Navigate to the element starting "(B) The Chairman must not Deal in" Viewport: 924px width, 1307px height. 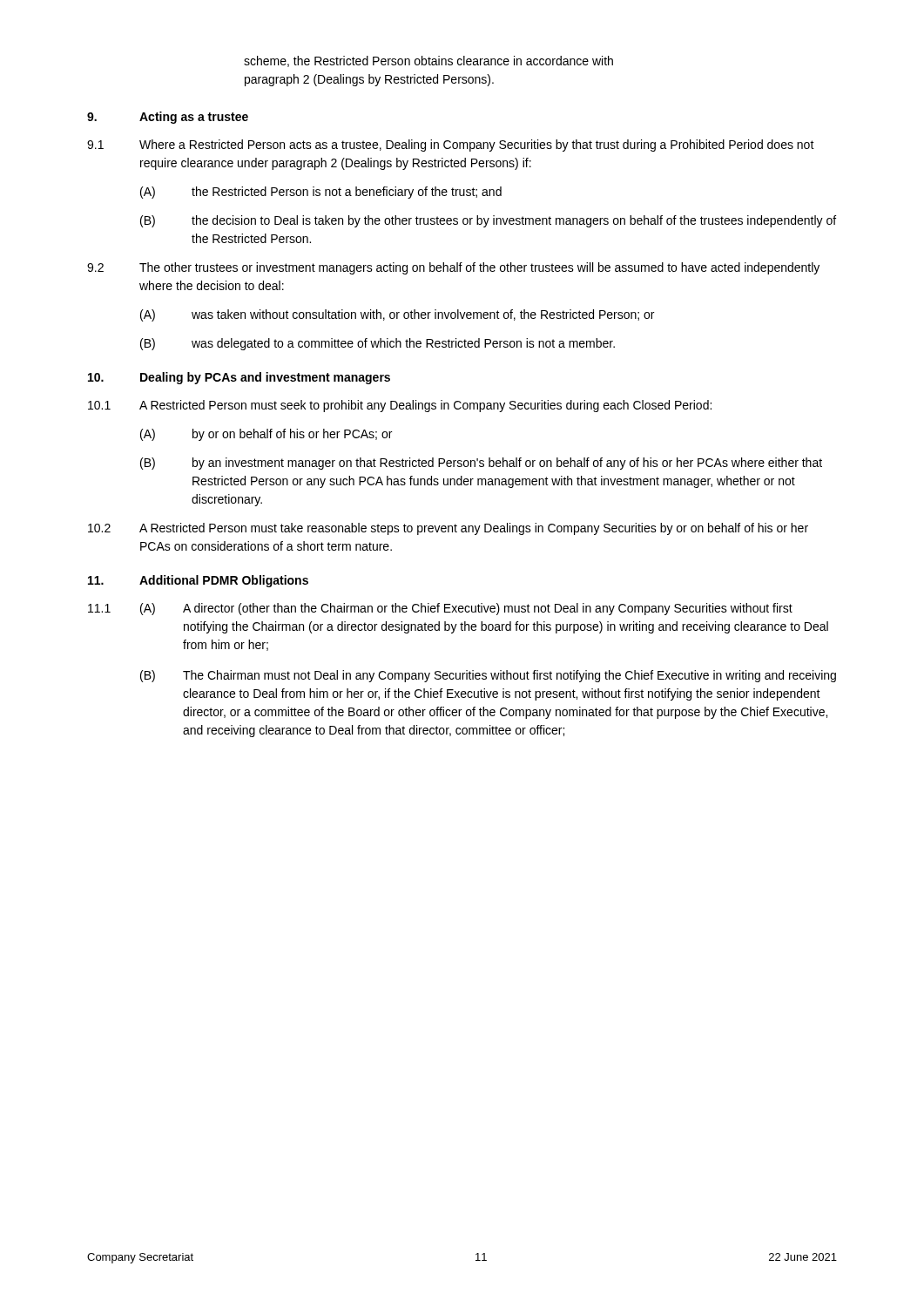462,703
